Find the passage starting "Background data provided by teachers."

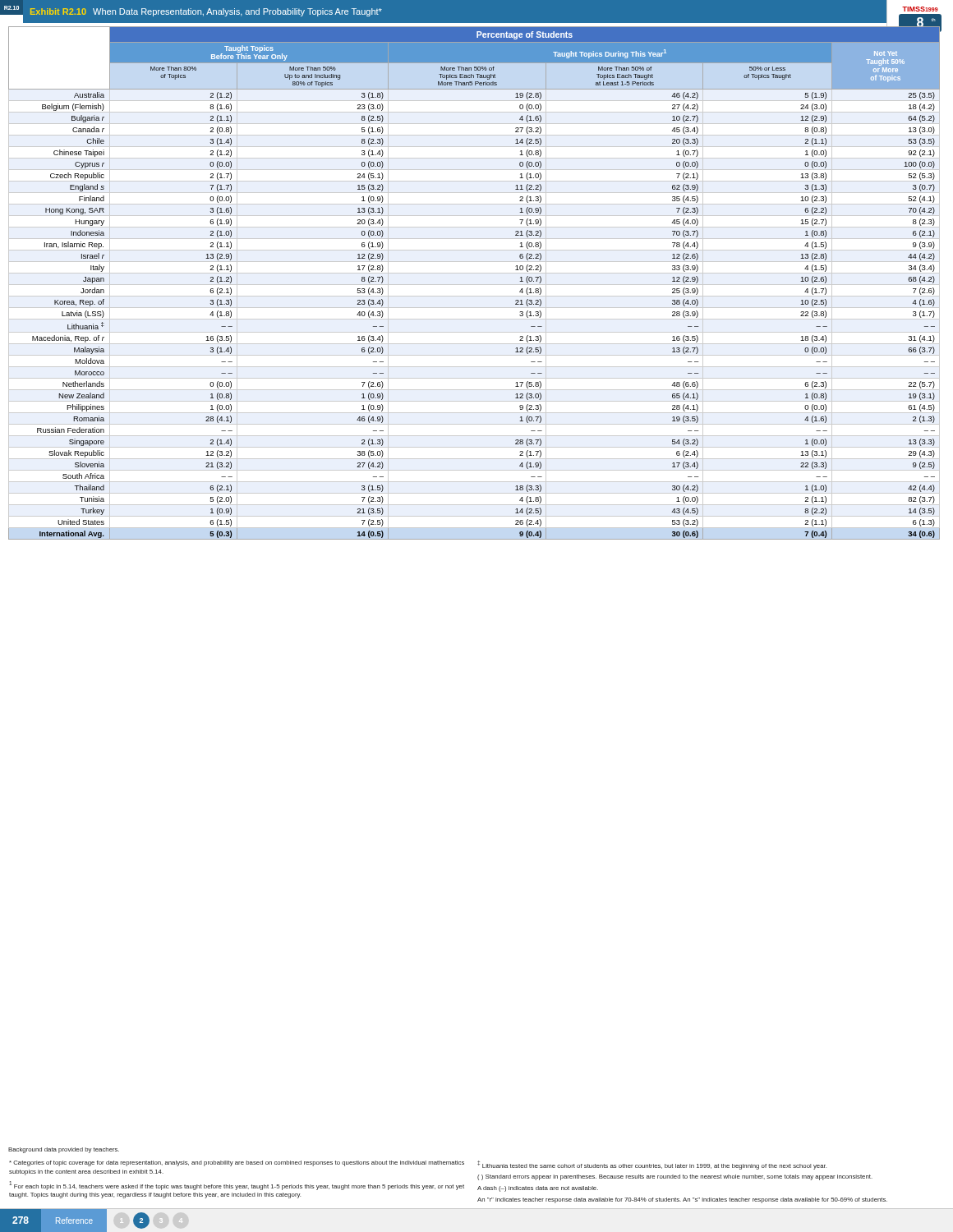pos(64,1149)
